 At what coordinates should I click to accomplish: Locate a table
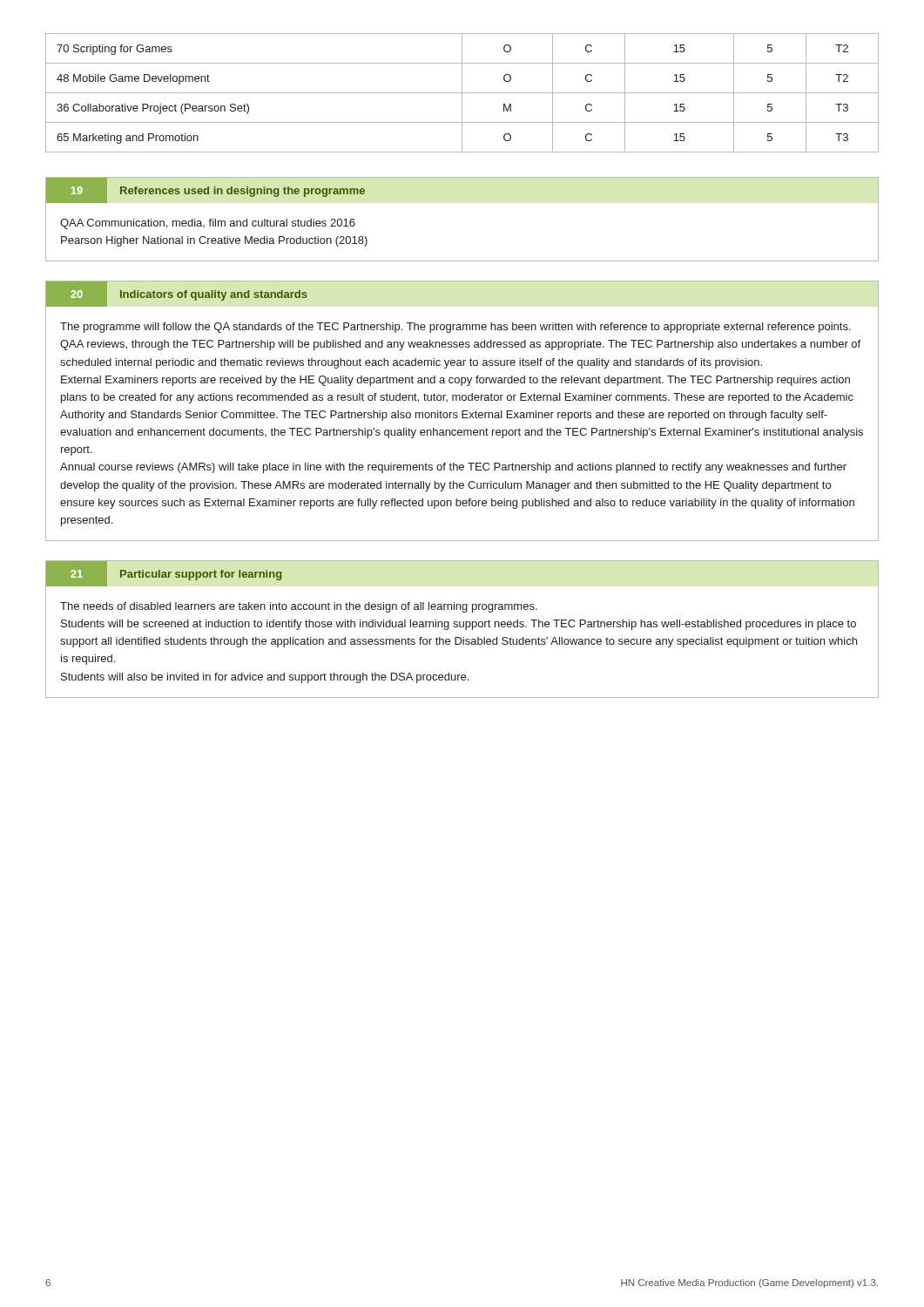click(x=462, y=93)
